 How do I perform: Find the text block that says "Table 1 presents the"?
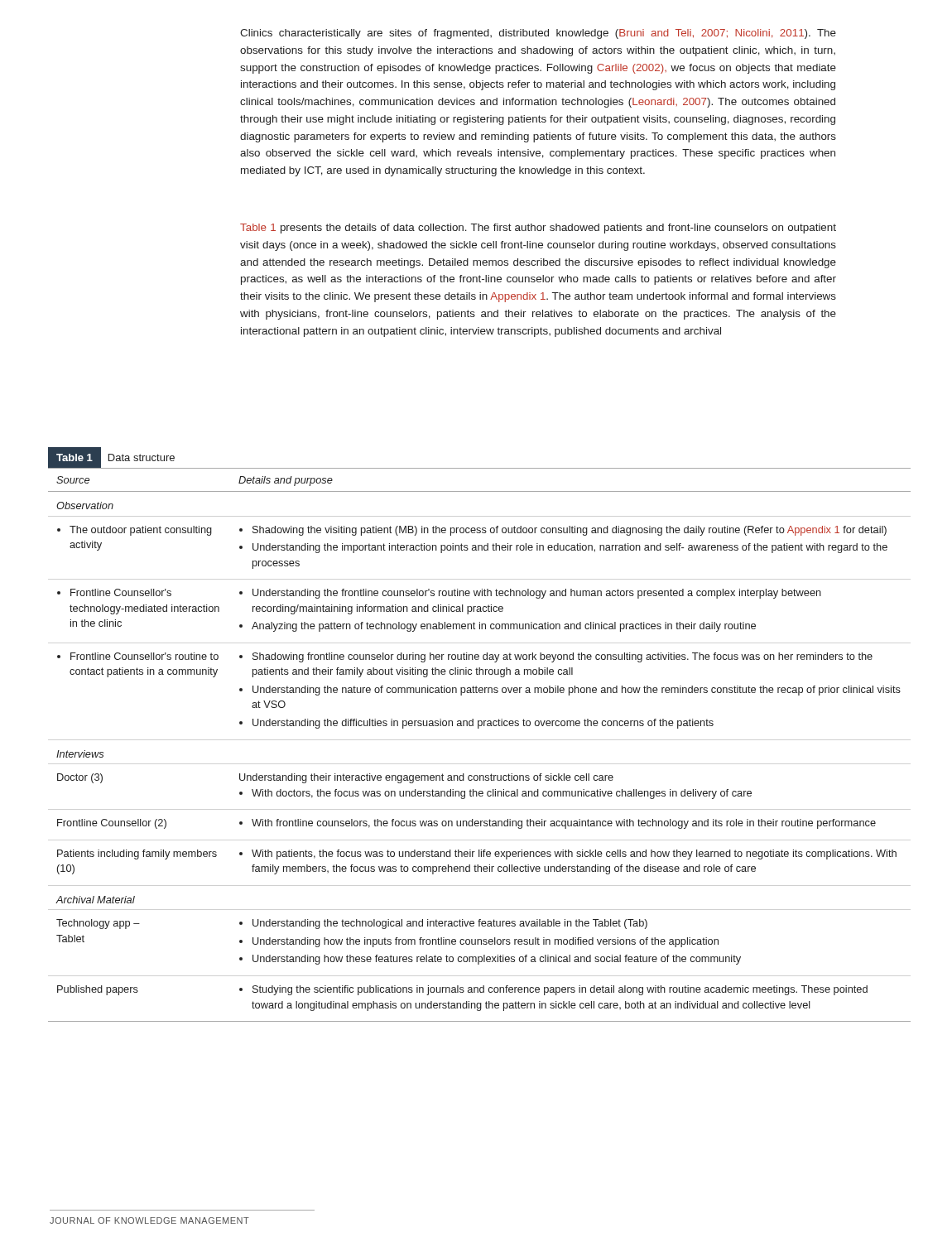(x=538, y=280)
